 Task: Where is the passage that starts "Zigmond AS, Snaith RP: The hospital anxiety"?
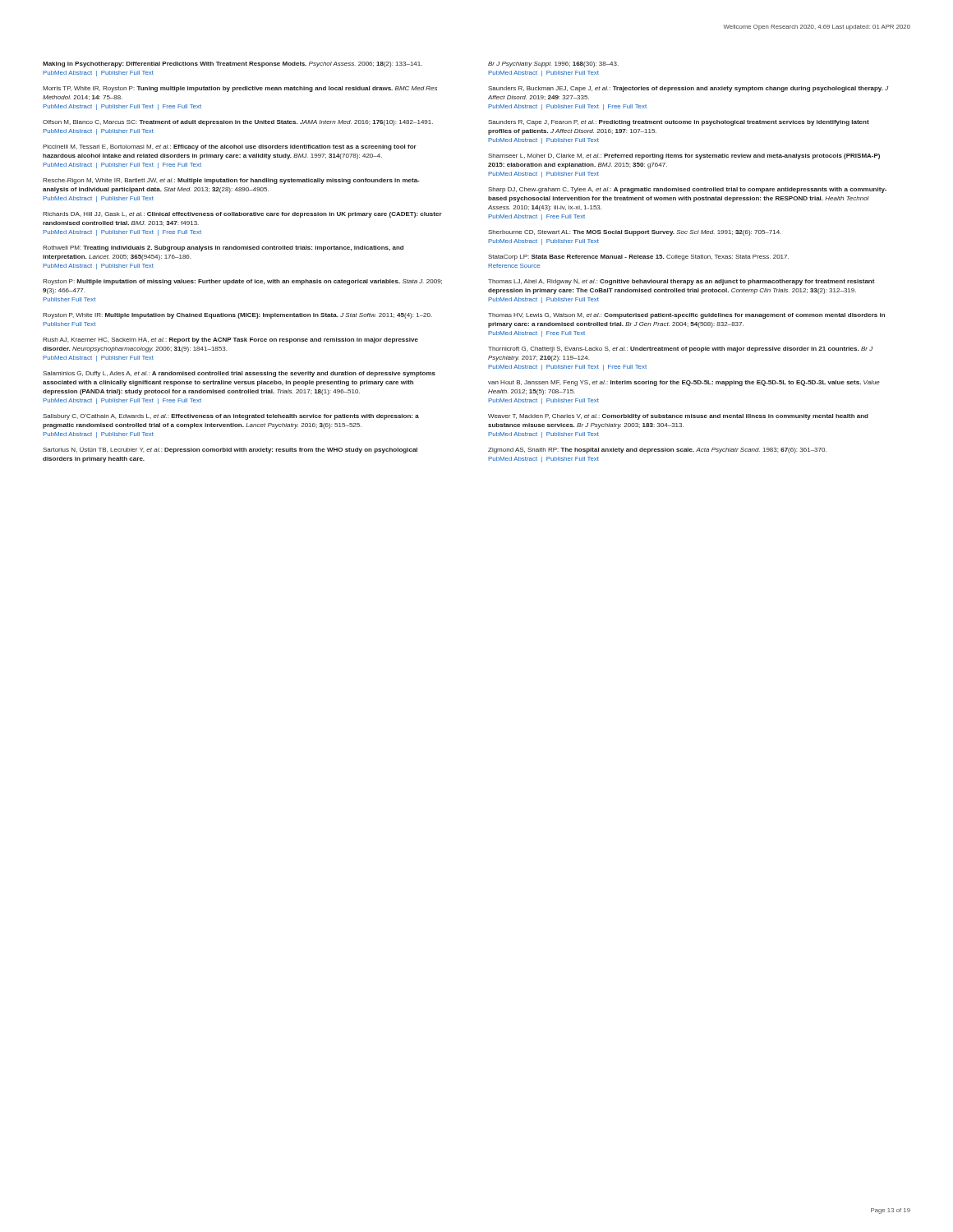click(x=658, y=454)
